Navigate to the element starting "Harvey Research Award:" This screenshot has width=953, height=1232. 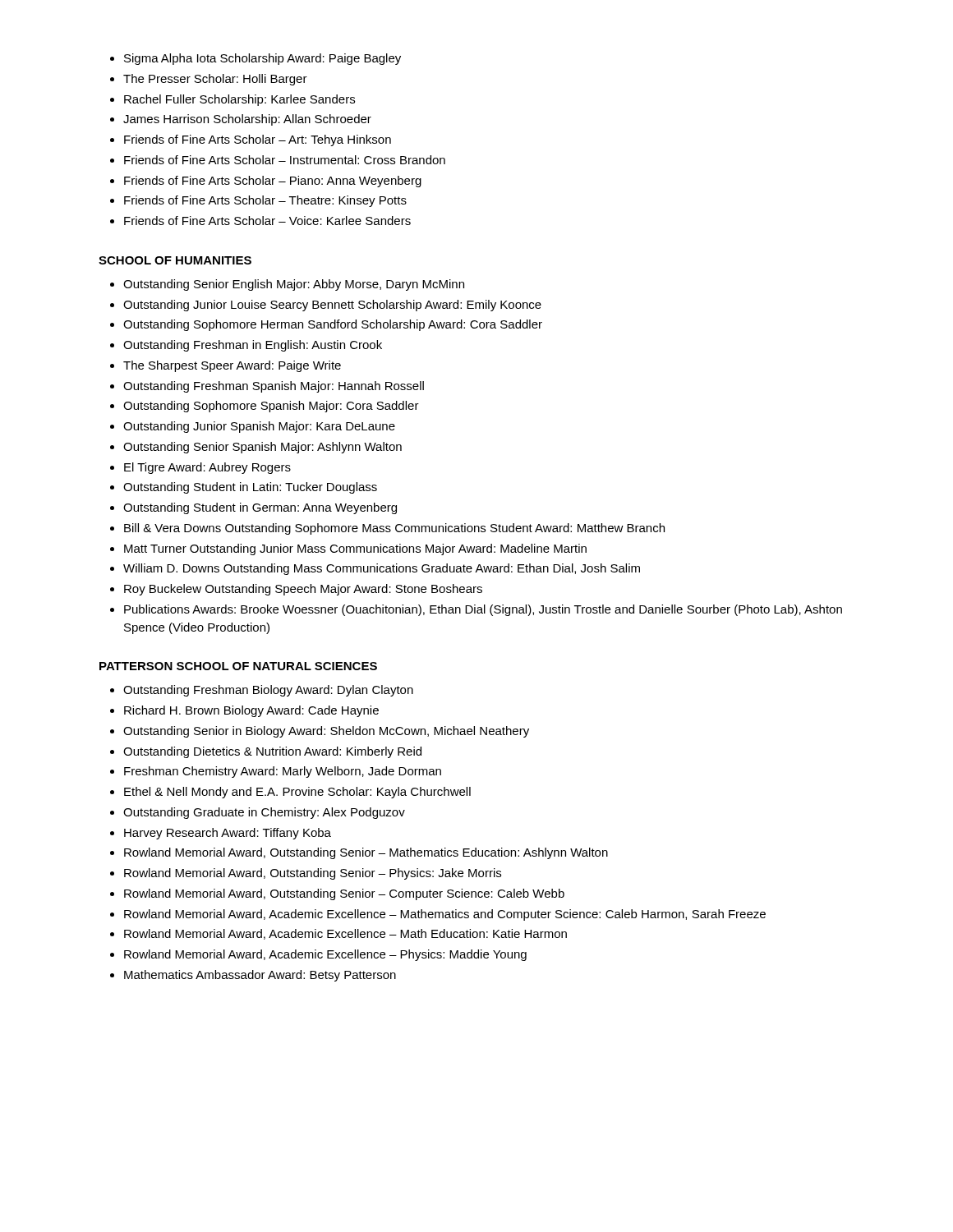pyautogui.click(x=227, y=832)
